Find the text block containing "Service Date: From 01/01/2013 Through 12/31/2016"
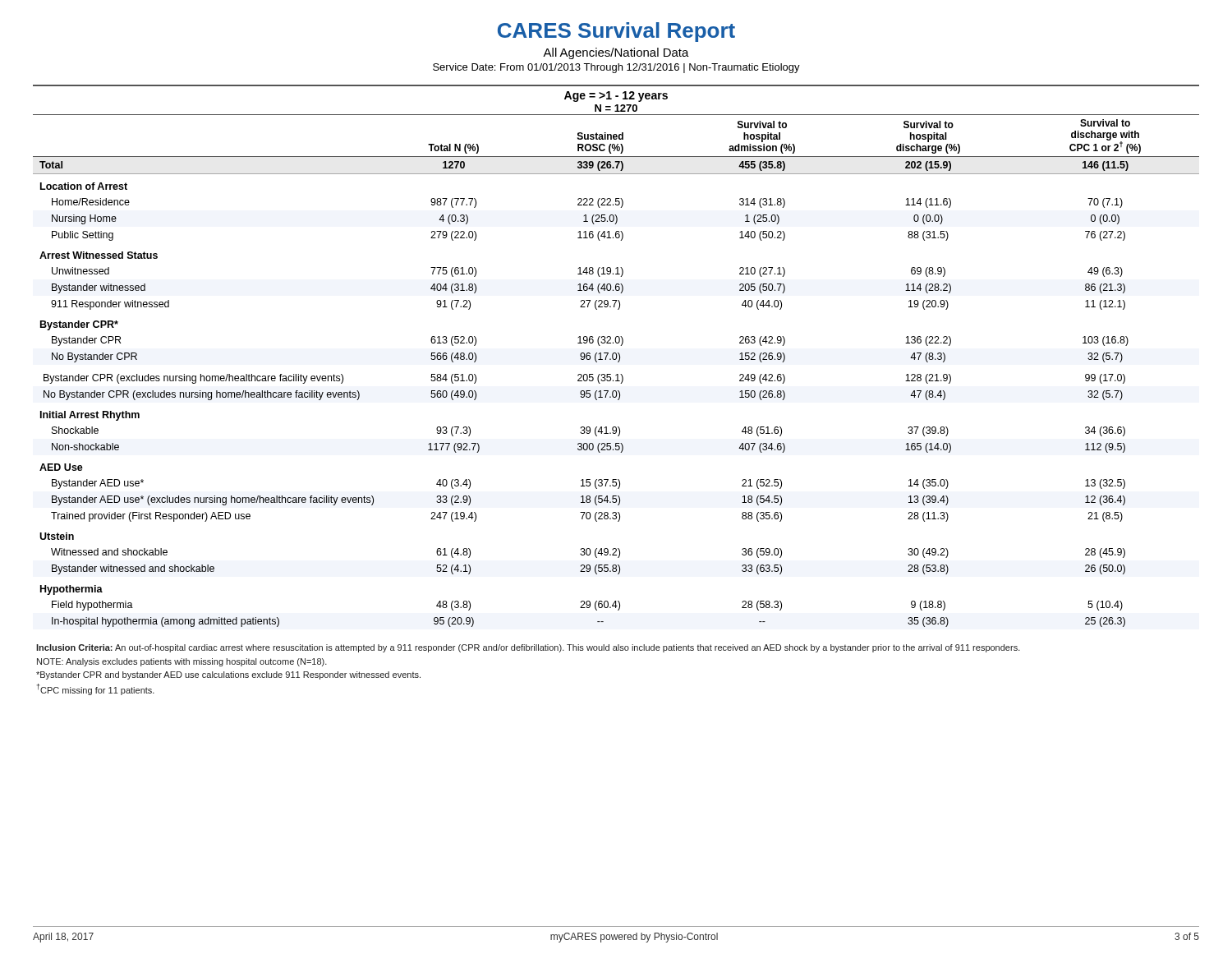The width and height of the screenshot is (1232, 954). click(616, 67)
